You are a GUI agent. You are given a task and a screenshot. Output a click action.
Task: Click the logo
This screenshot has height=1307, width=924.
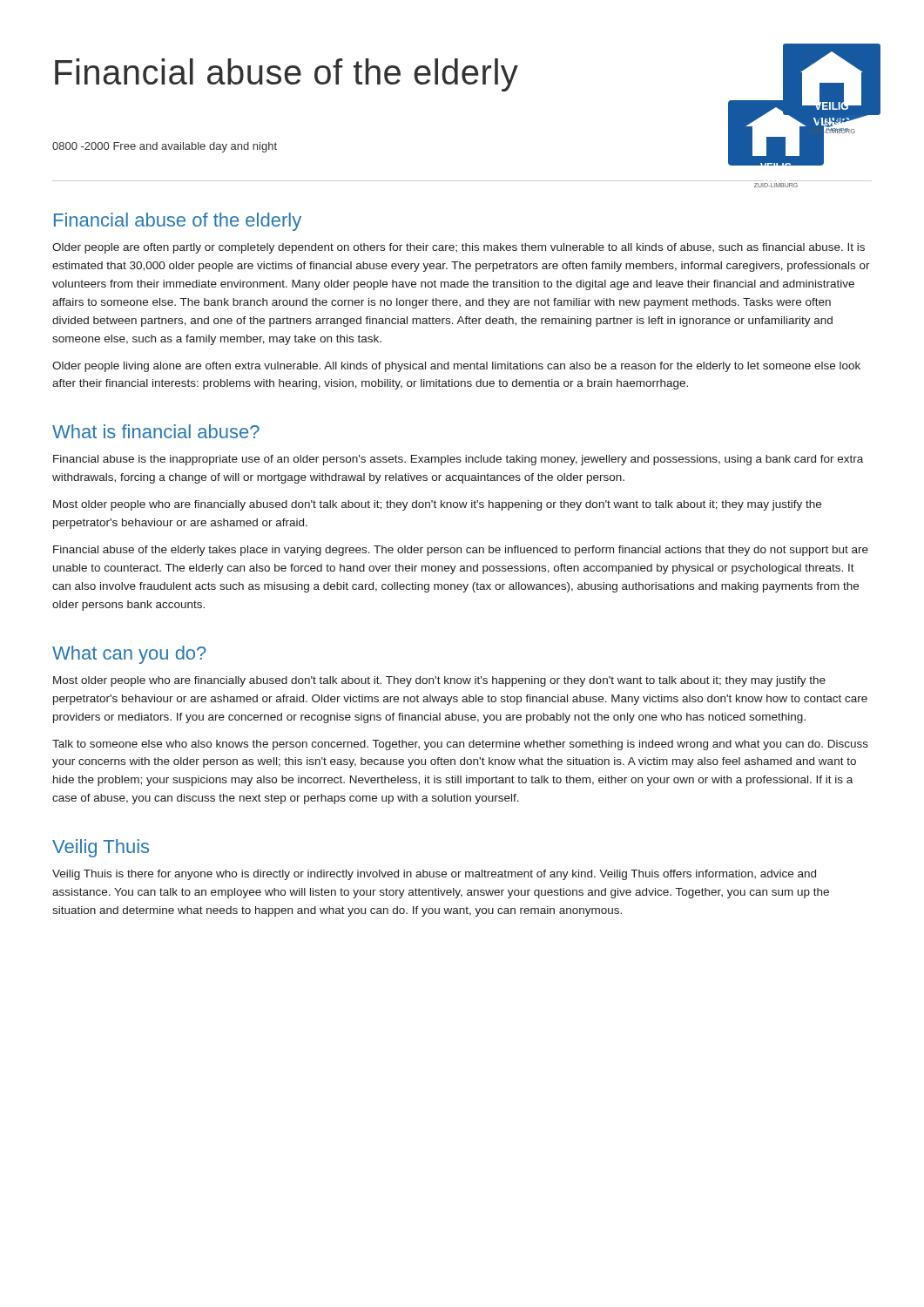(x=828, y=93)
